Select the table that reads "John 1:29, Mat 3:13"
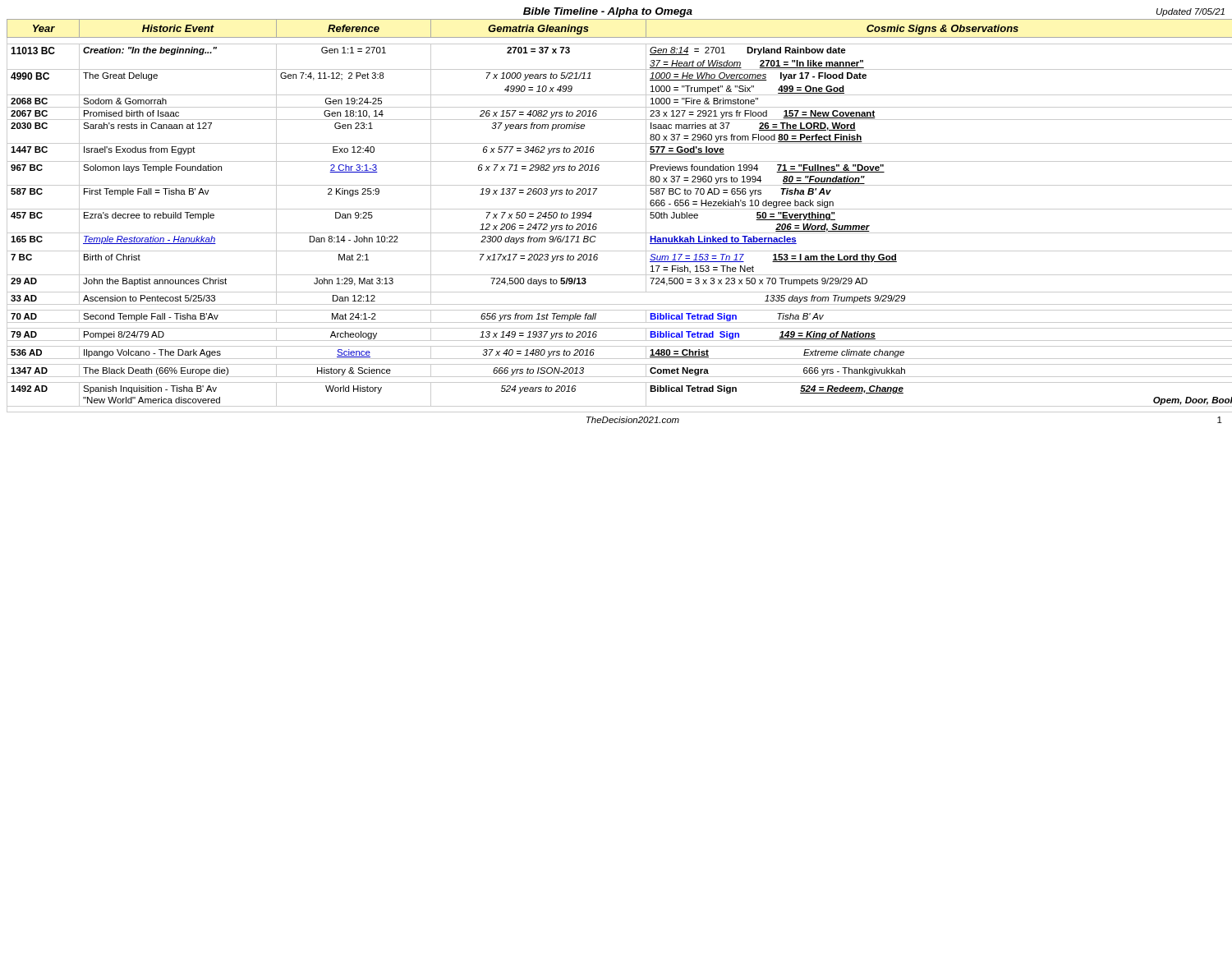Image resolution: width=1232 pixels, height=953 pixels. click(616, 216)
